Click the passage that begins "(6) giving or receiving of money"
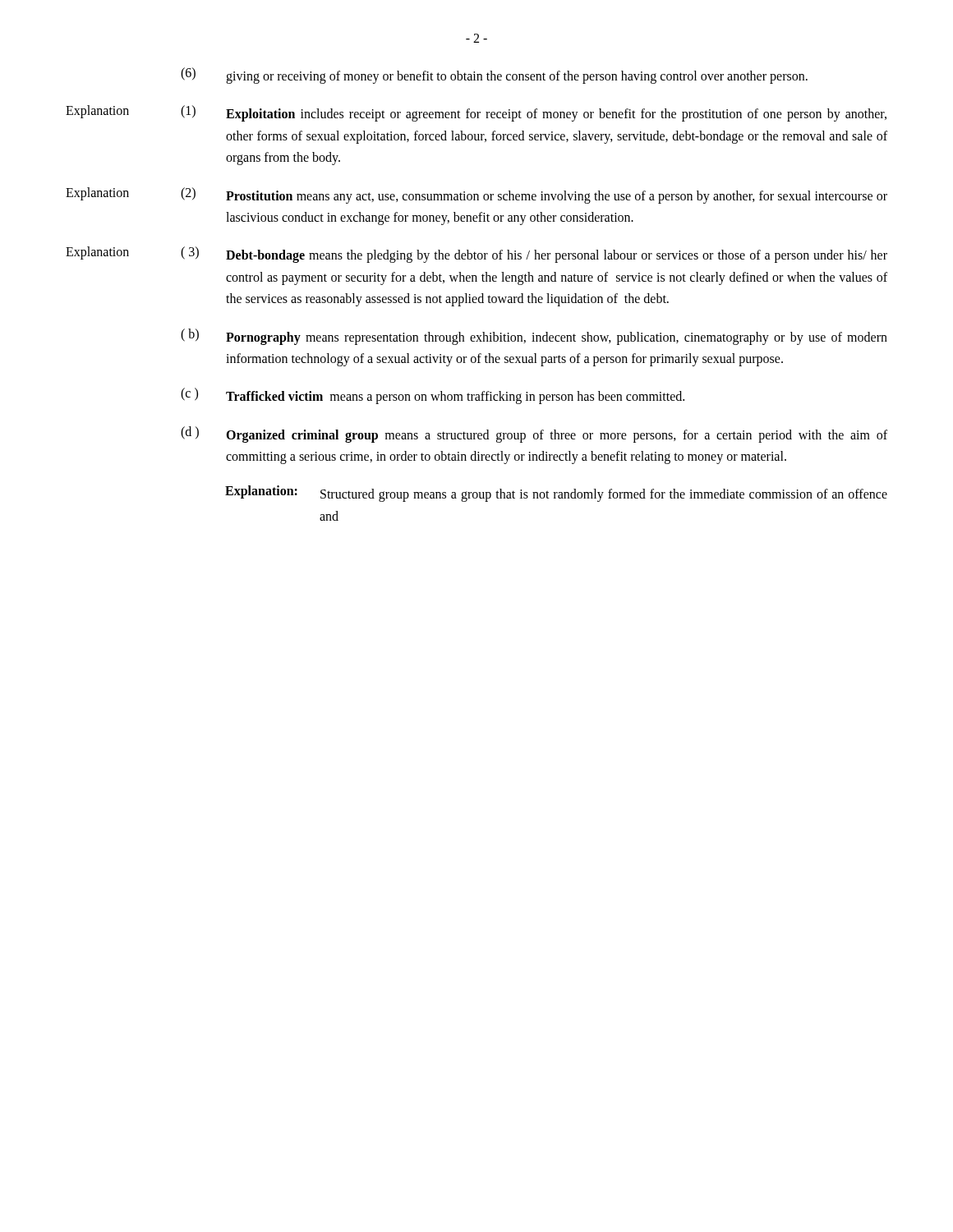The width and height of the screenshot is (953, 1232). [x=476, y=77]
